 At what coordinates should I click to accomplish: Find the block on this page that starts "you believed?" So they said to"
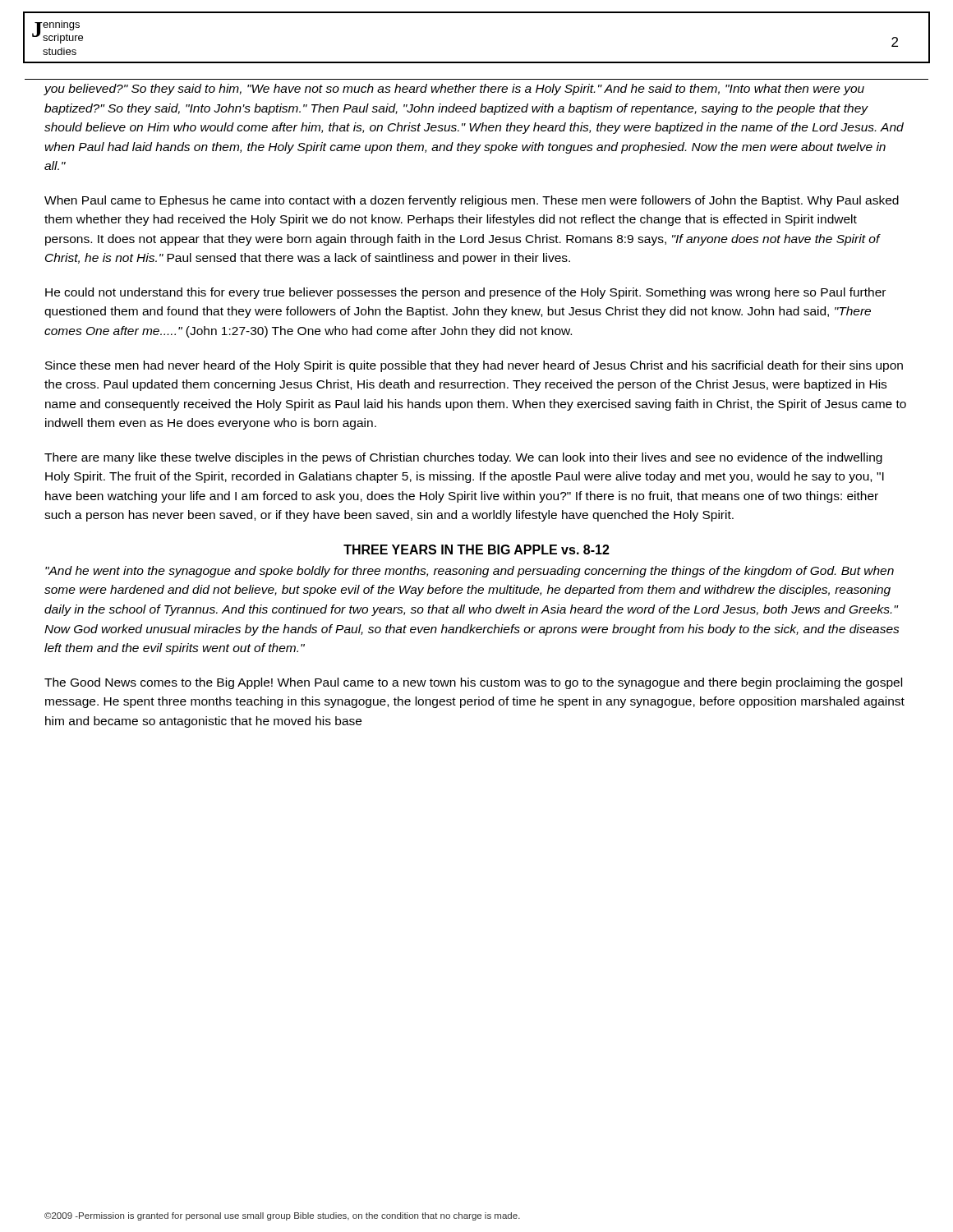point(474,127)
